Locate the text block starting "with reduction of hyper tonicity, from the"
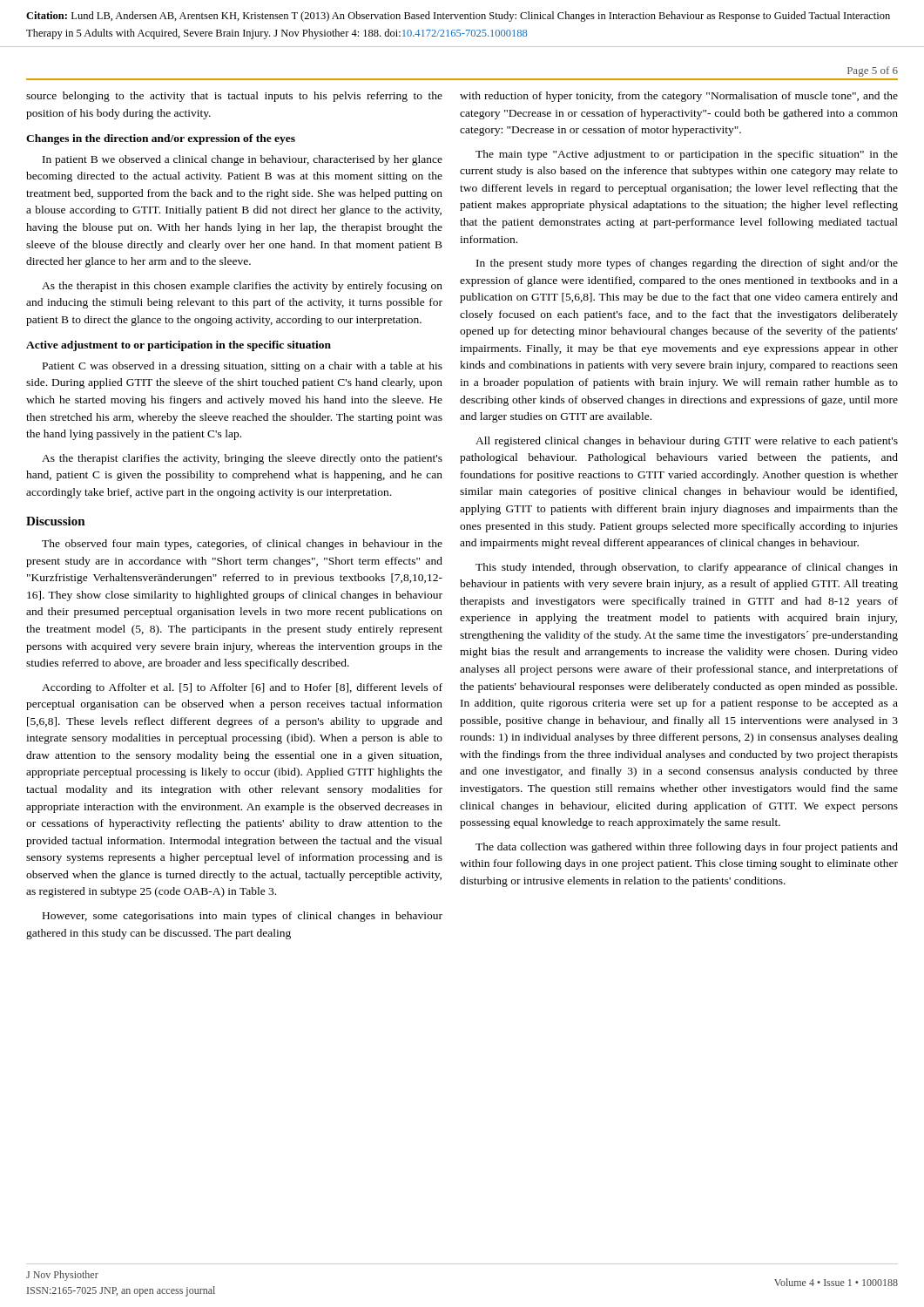Screen dimensions: 1307x924 pyautogui.click(x=679, y=113)
